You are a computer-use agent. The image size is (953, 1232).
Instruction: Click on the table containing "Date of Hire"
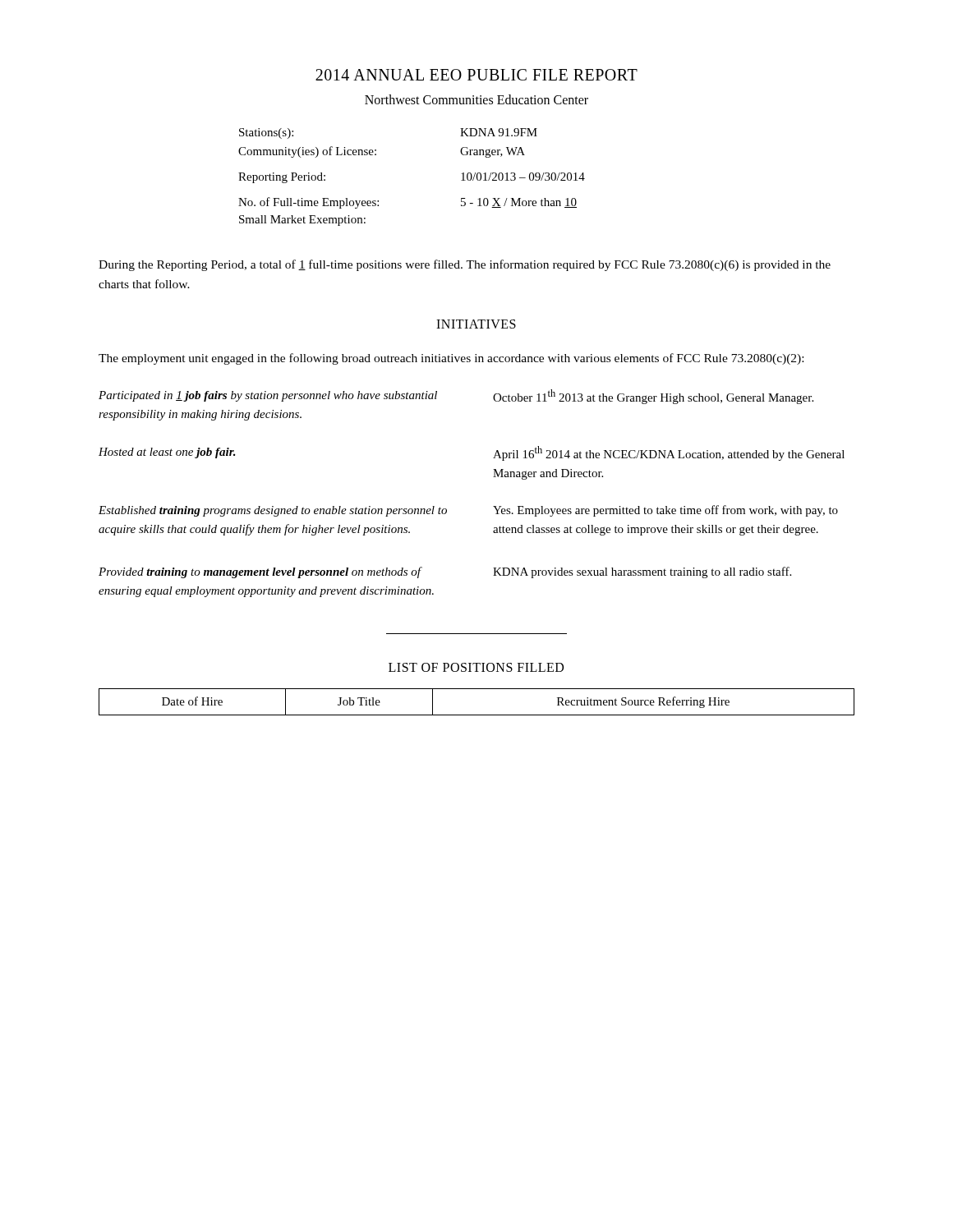(476, 702)
